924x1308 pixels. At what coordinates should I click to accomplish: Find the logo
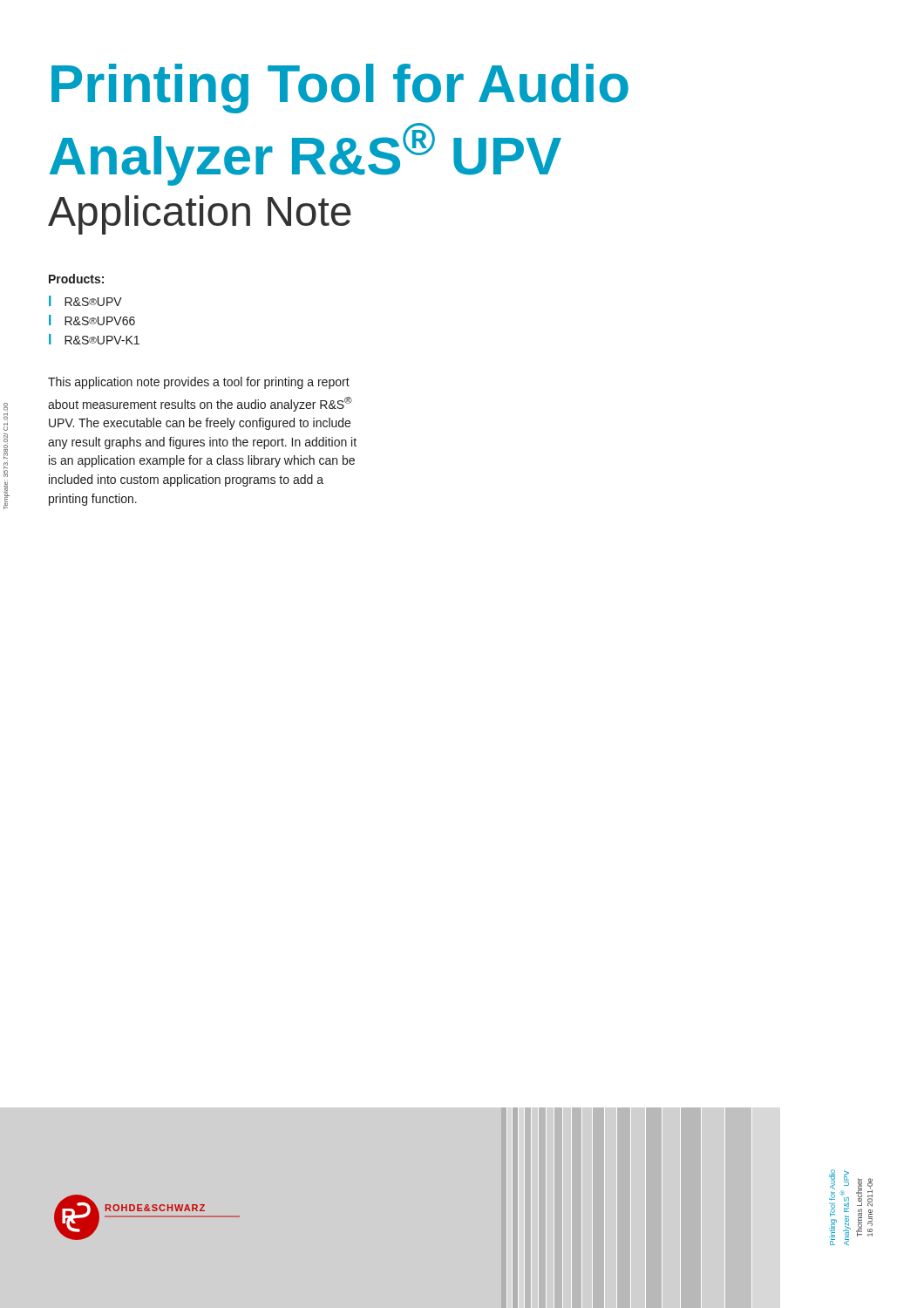(x=148, y=1219)
